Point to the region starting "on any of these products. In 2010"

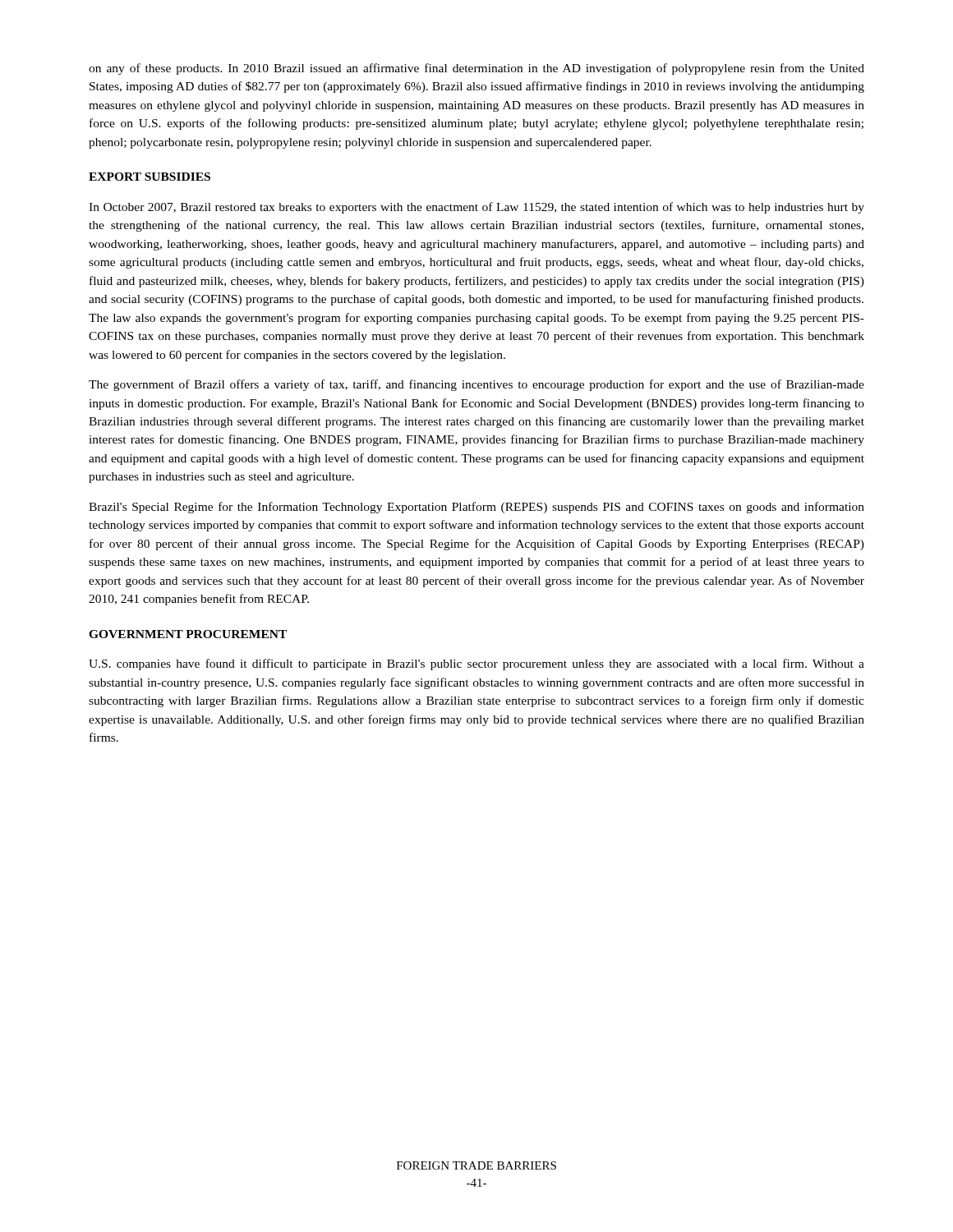476,105
